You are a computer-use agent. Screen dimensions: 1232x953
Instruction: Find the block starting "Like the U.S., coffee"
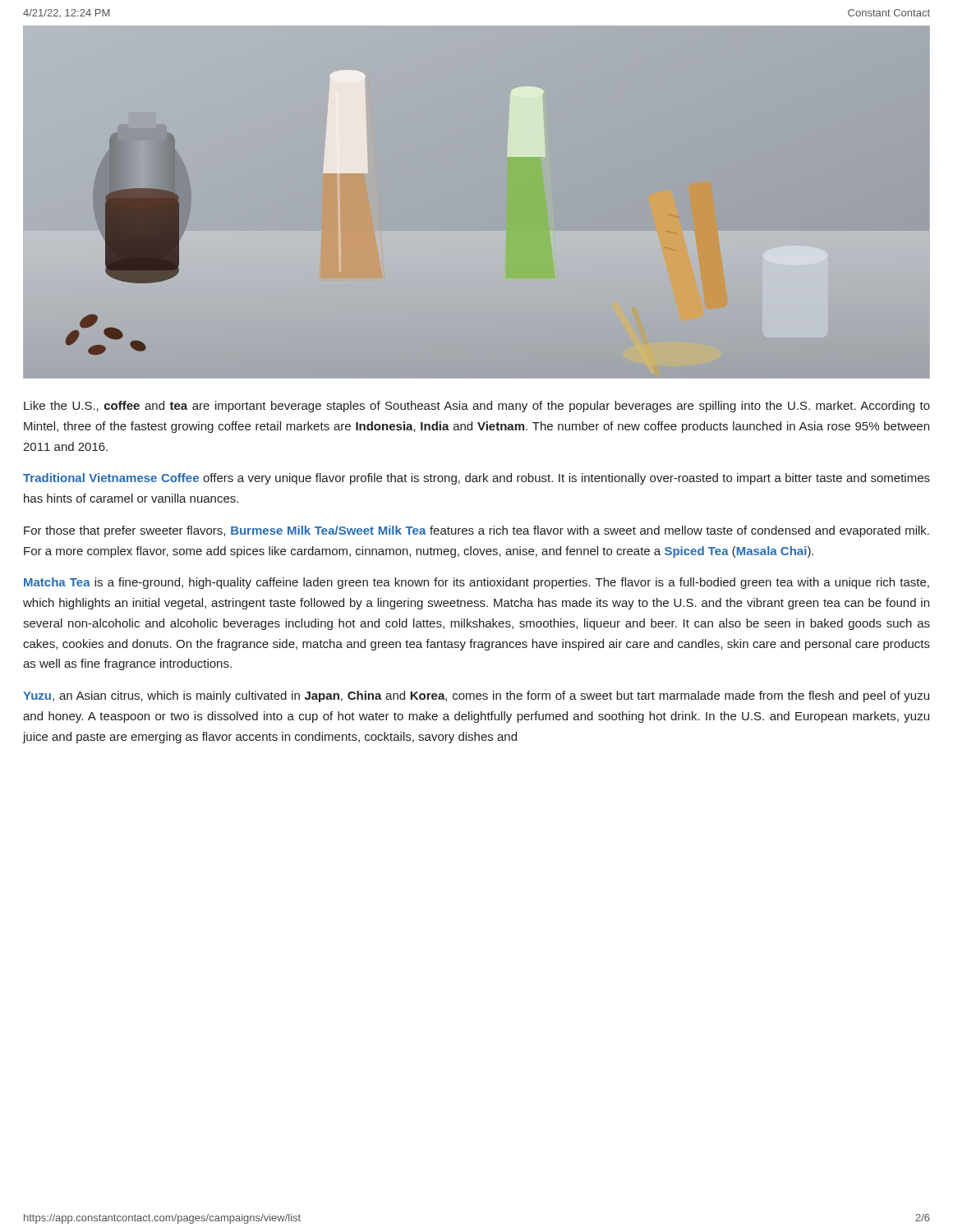point(476,426)
